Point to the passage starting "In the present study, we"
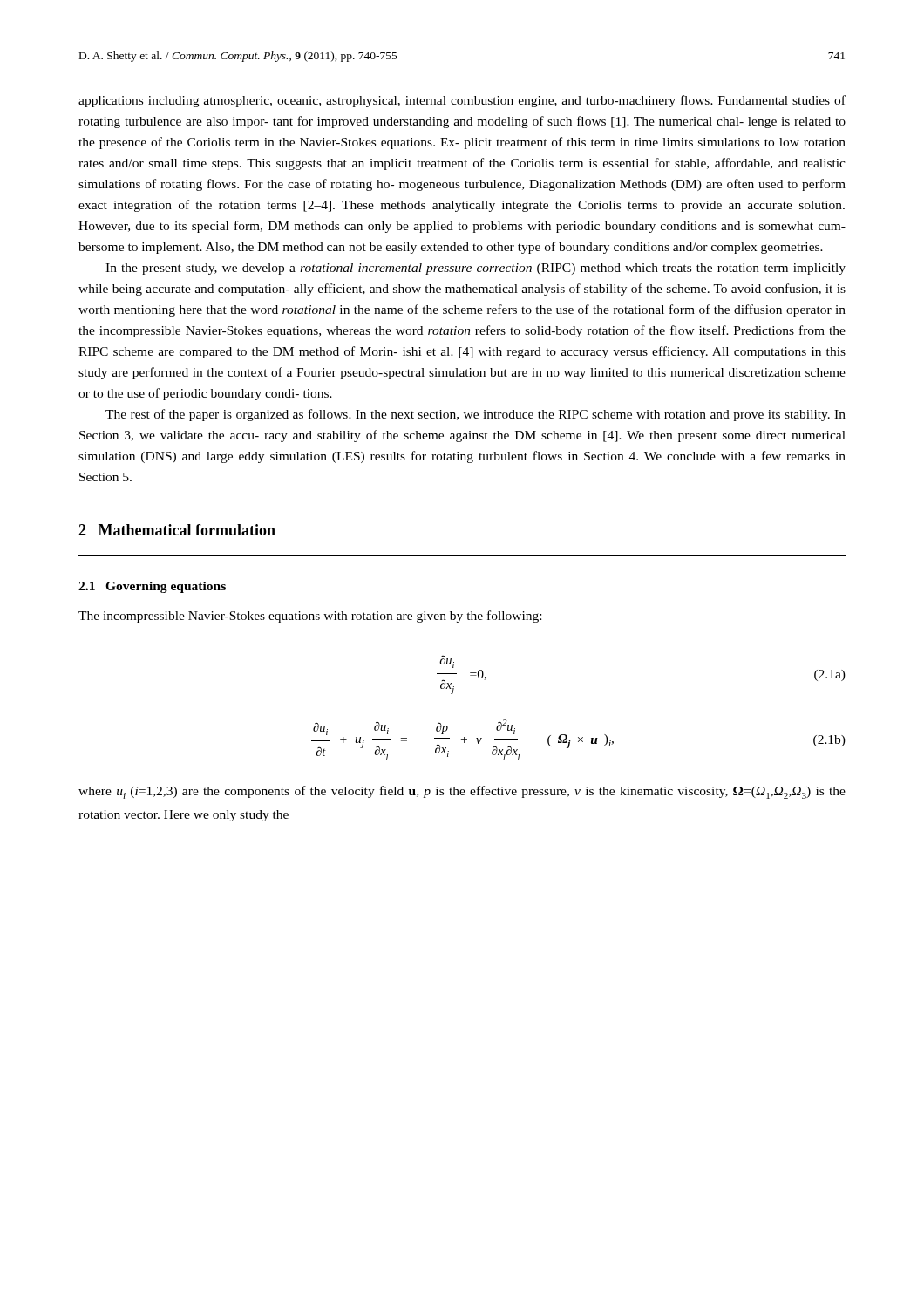The image size is (924, 1308). click(462, 331)
